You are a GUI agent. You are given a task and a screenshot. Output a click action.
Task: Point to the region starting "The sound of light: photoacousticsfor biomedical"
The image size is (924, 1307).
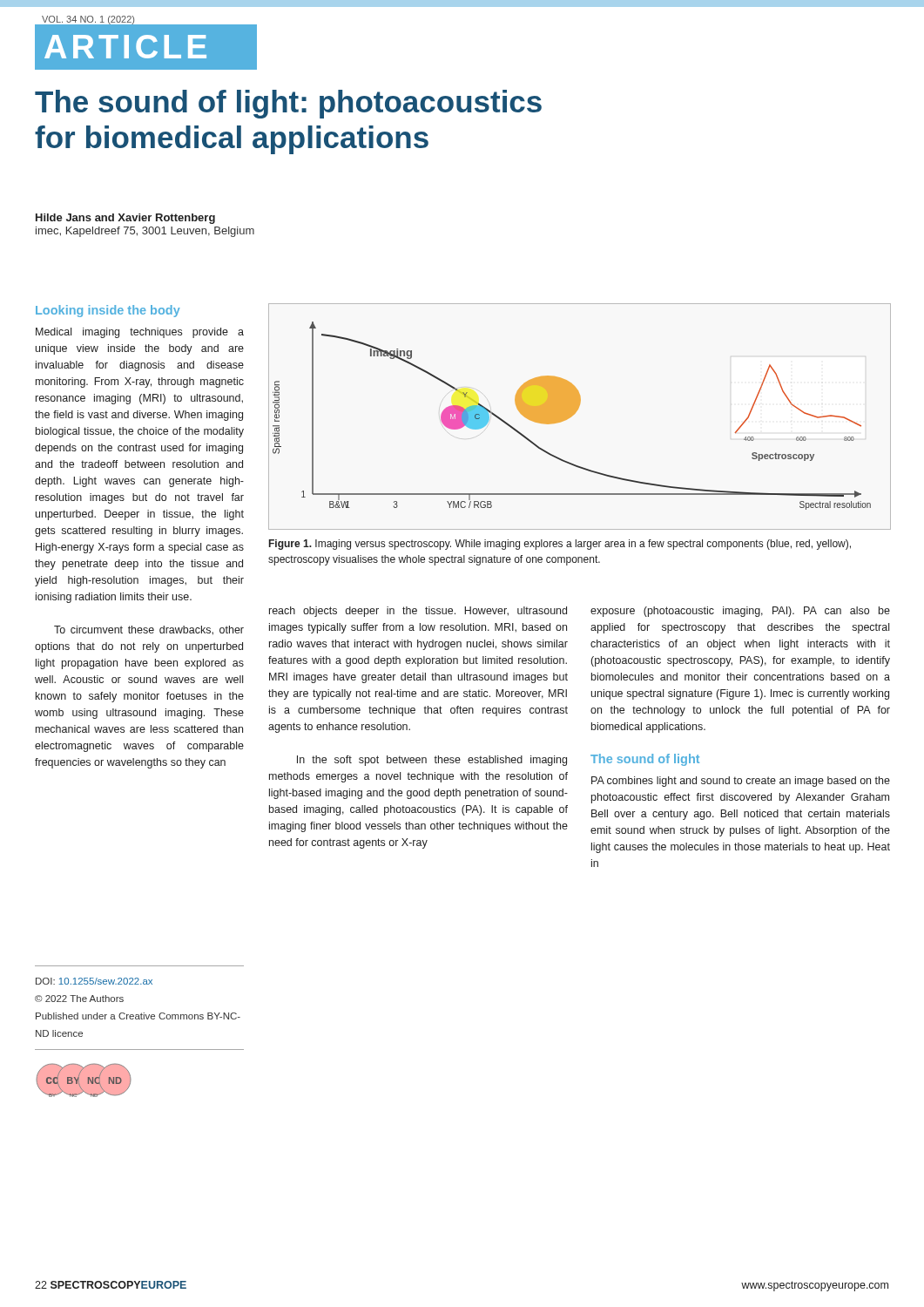click(x=289, y=120)
